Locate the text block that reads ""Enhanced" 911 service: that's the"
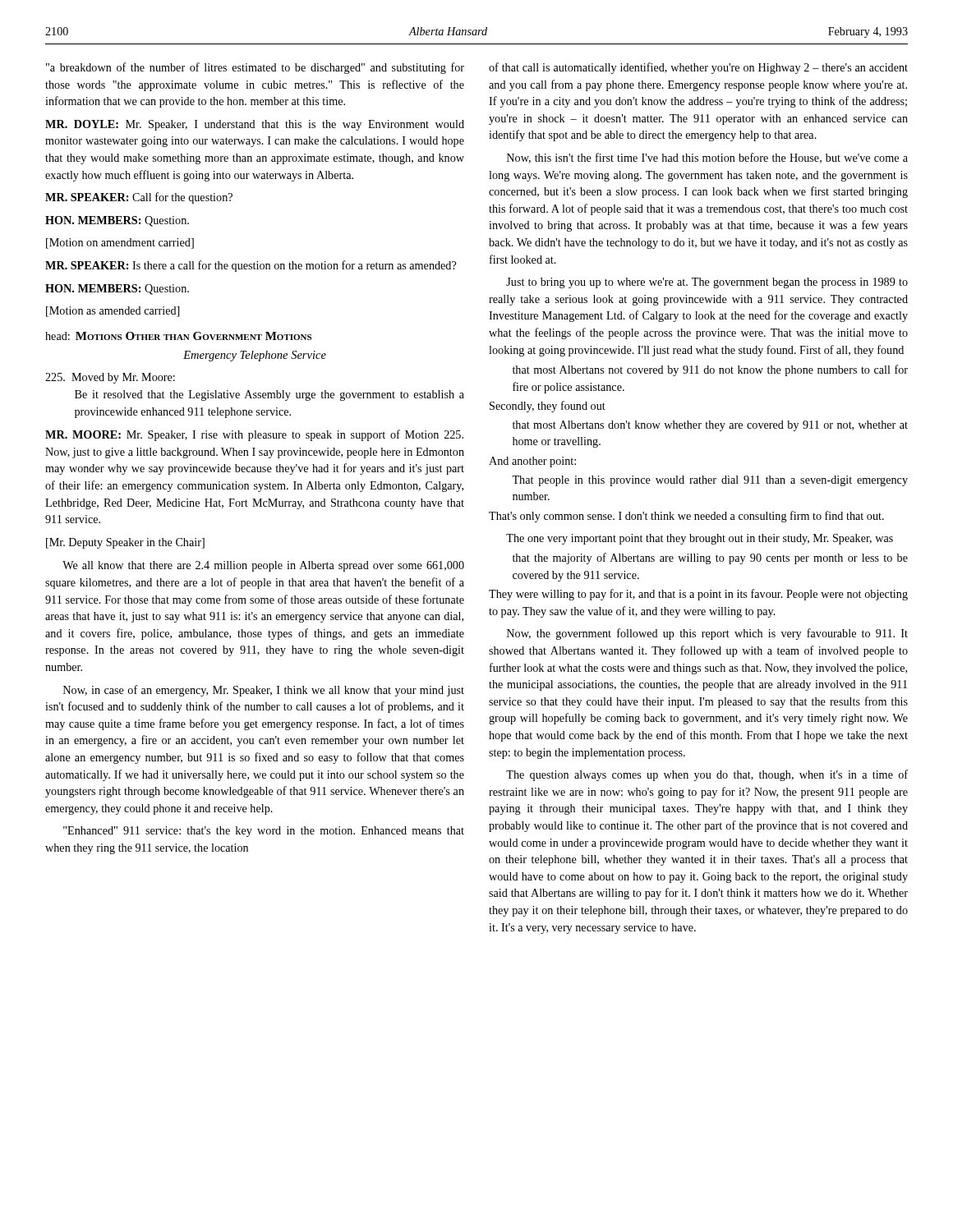This screenshot has height=1232, width=953. 255,839
